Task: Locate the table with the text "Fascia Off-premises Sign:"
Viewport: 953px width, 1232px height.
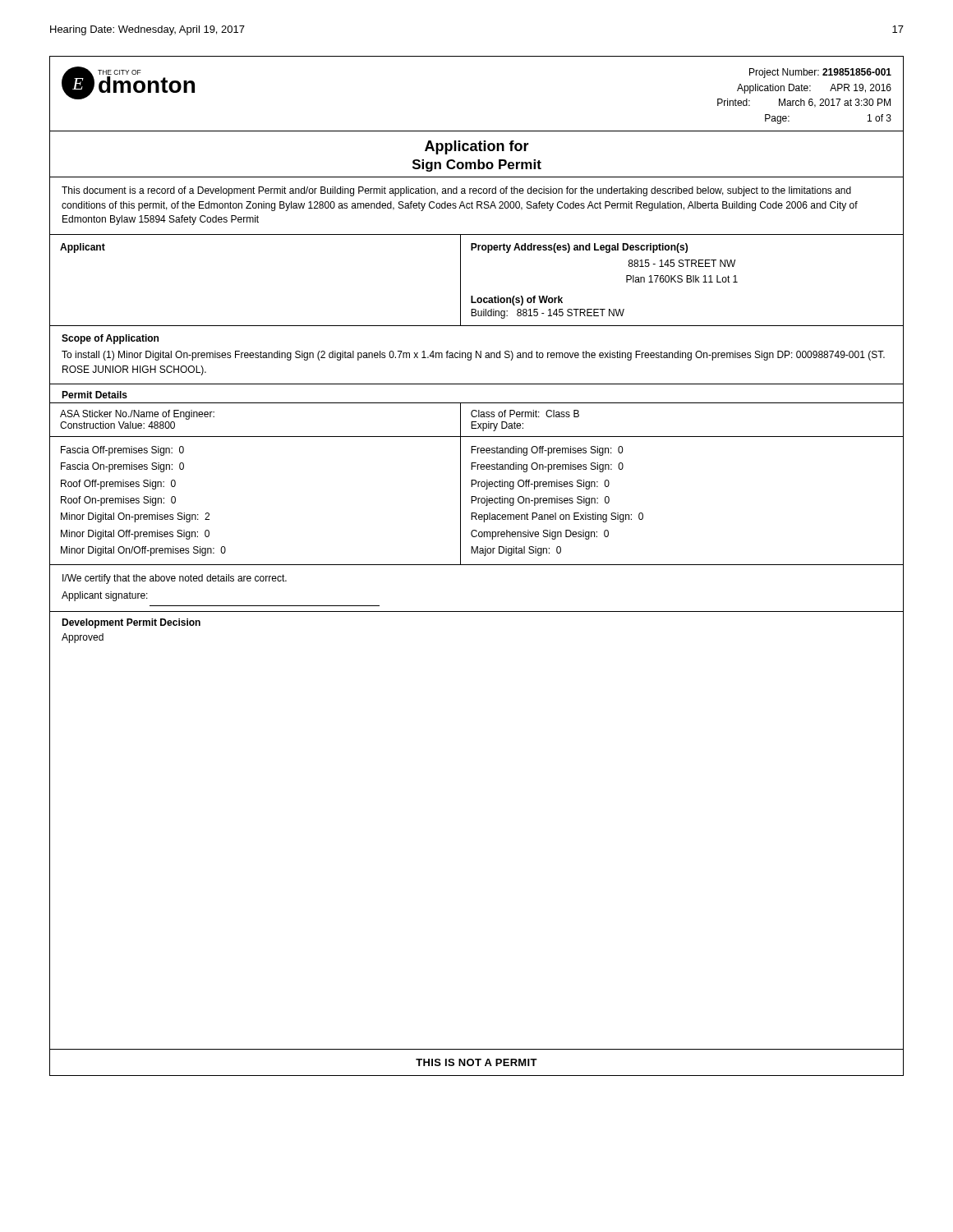Action: 476,501
